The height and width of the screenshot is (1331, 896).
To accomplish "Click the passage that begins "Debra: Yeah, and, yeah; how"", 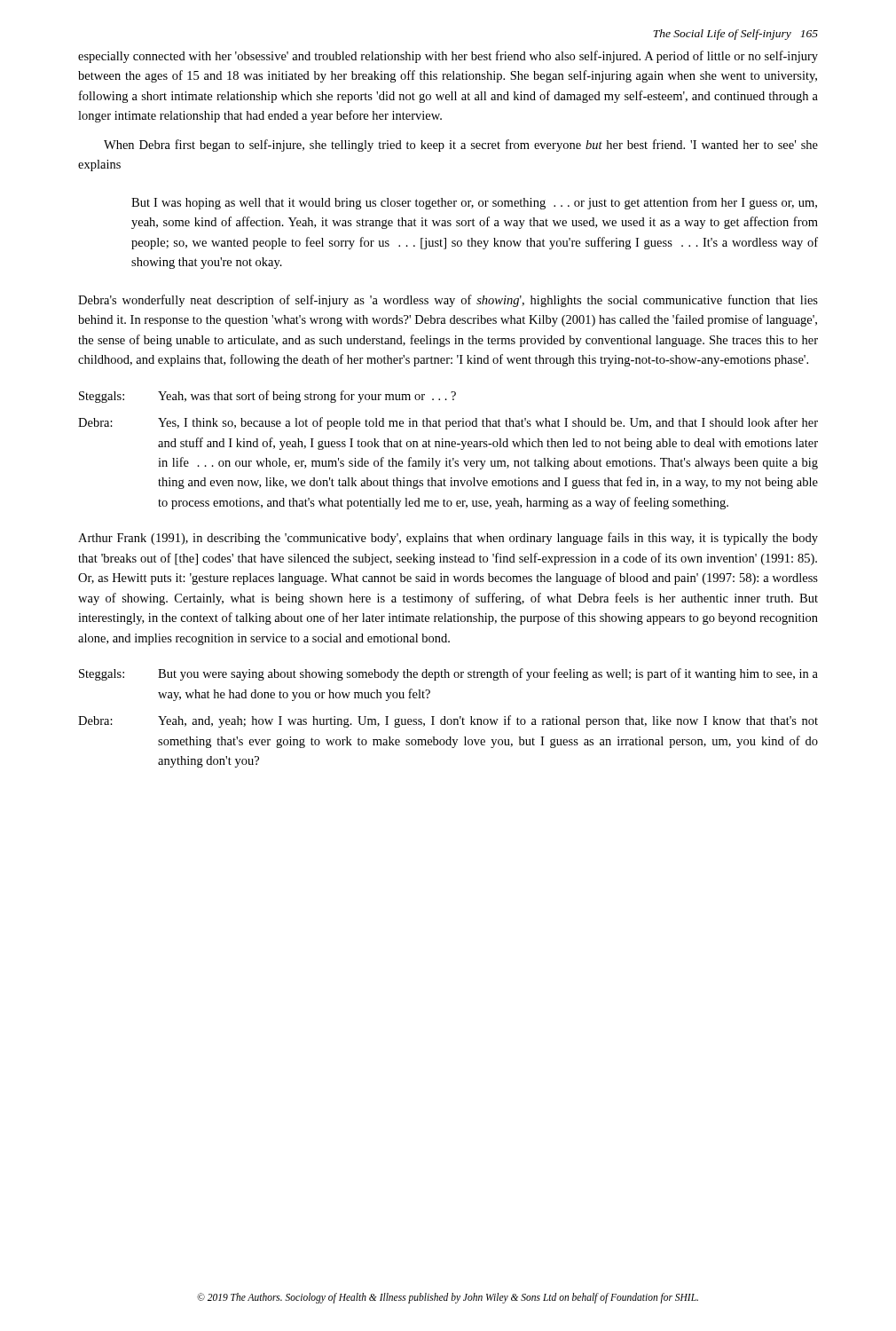I will pos(448,741).
